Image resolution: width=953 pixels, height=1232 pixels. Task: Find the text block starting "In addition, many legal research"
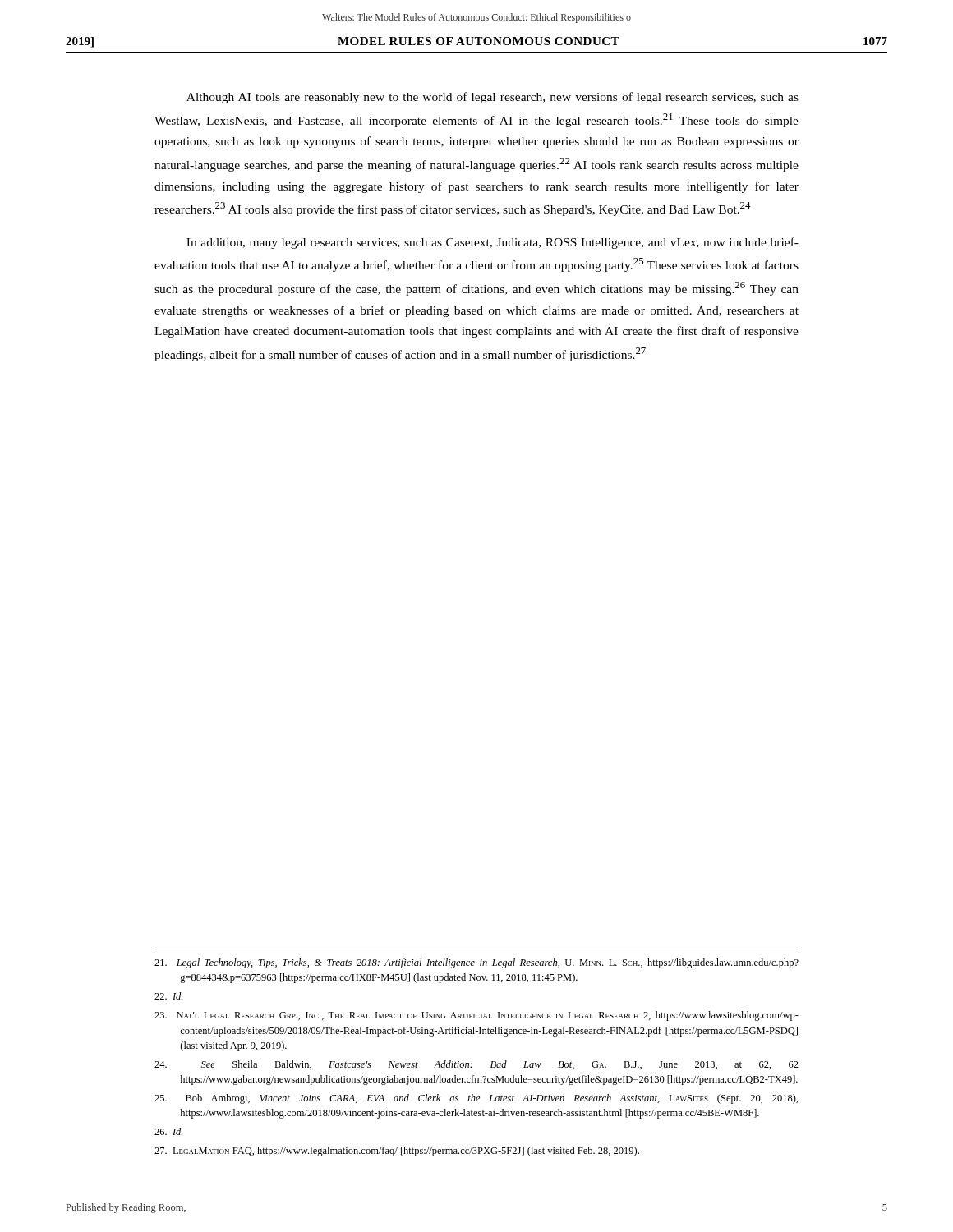pyautogui.click(x=476, y=298)
